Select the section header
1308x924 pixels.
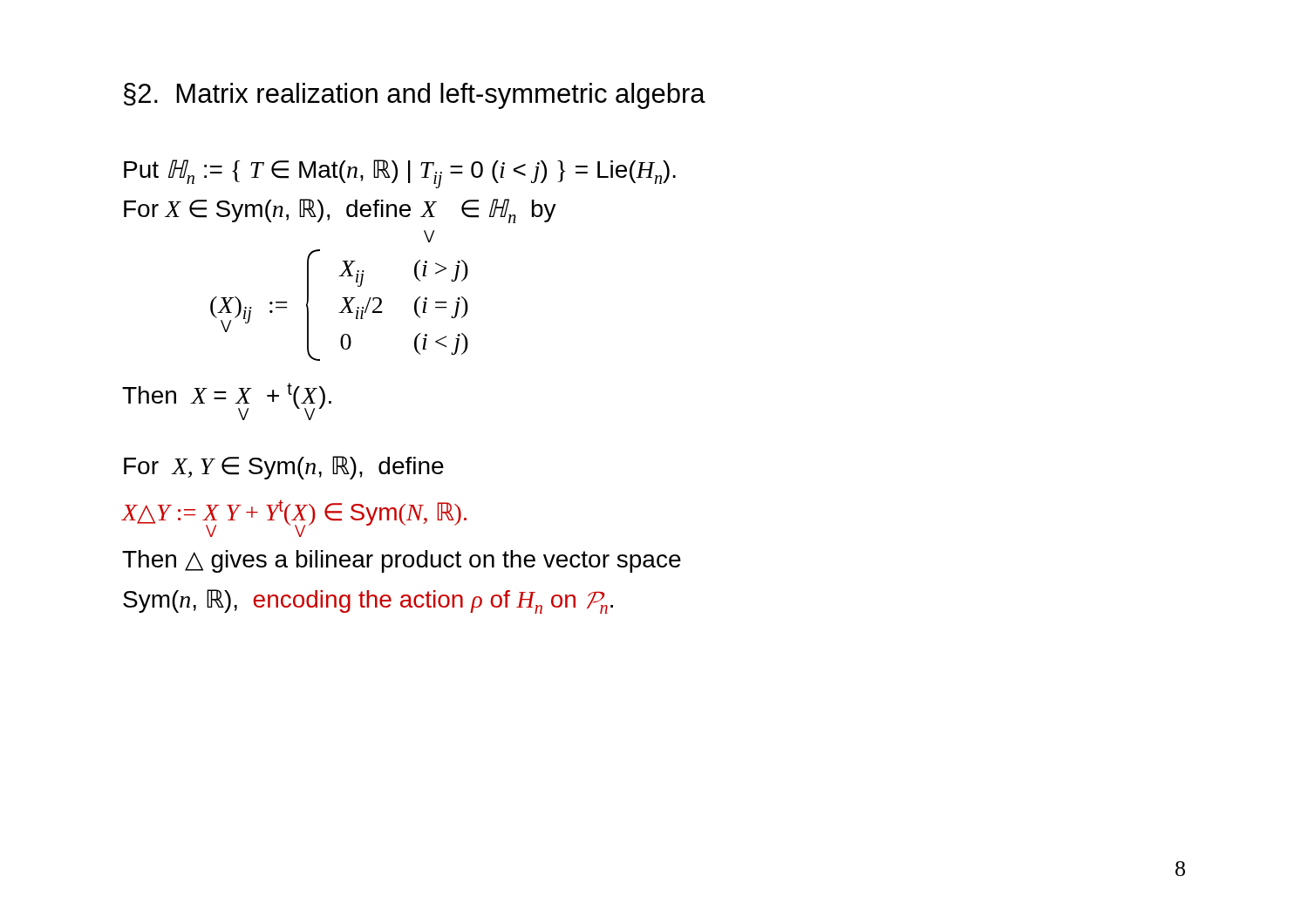click(414, 94)
